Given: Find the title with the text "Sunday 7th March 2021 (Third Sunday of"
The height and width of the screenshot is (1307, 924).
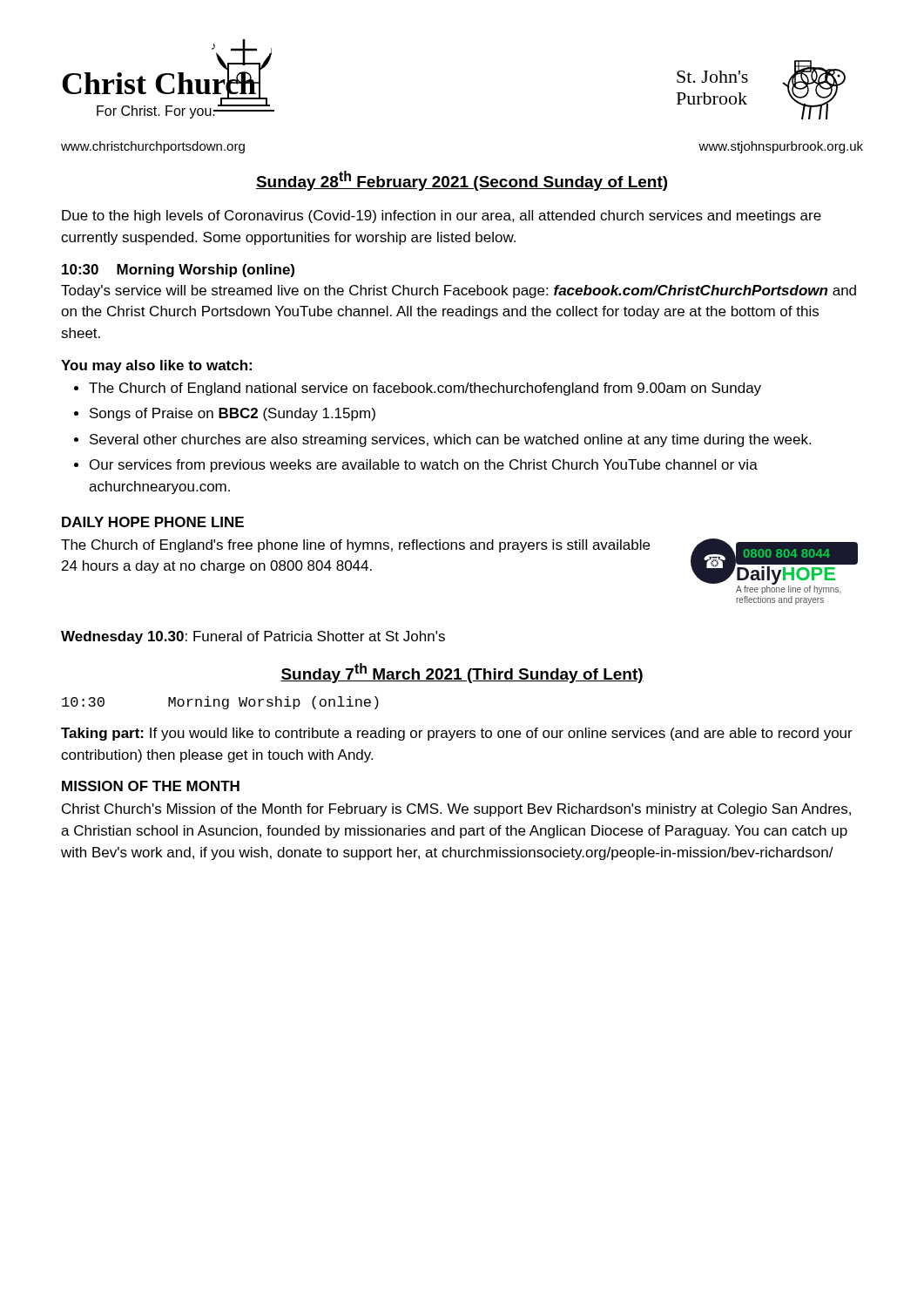Looking at the screenshot, I should pyautogui.click(x=462, y=672).
